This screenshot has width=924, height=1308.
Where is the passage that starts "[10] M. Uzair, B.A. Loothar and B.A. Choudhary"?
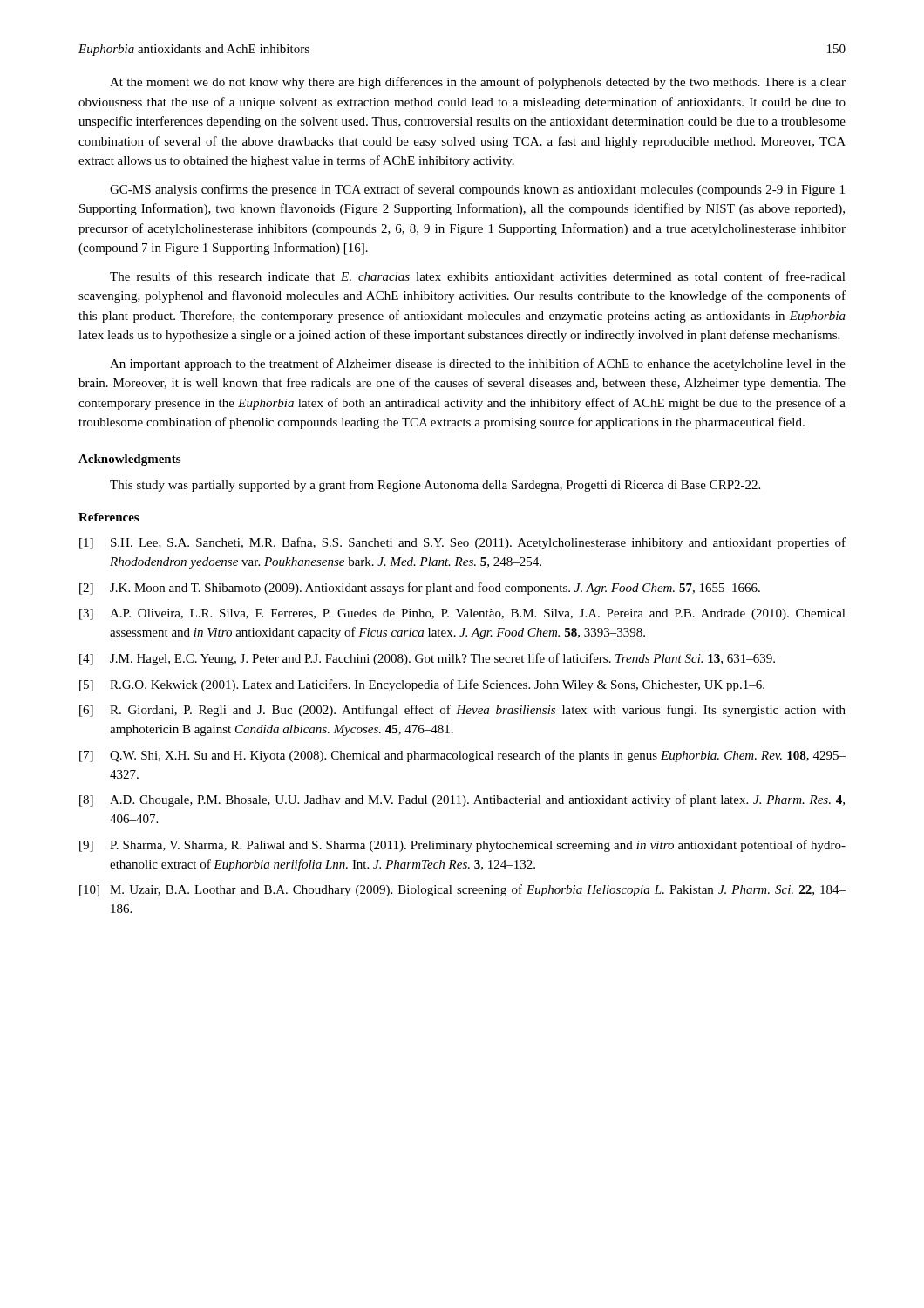pos(462,900)
